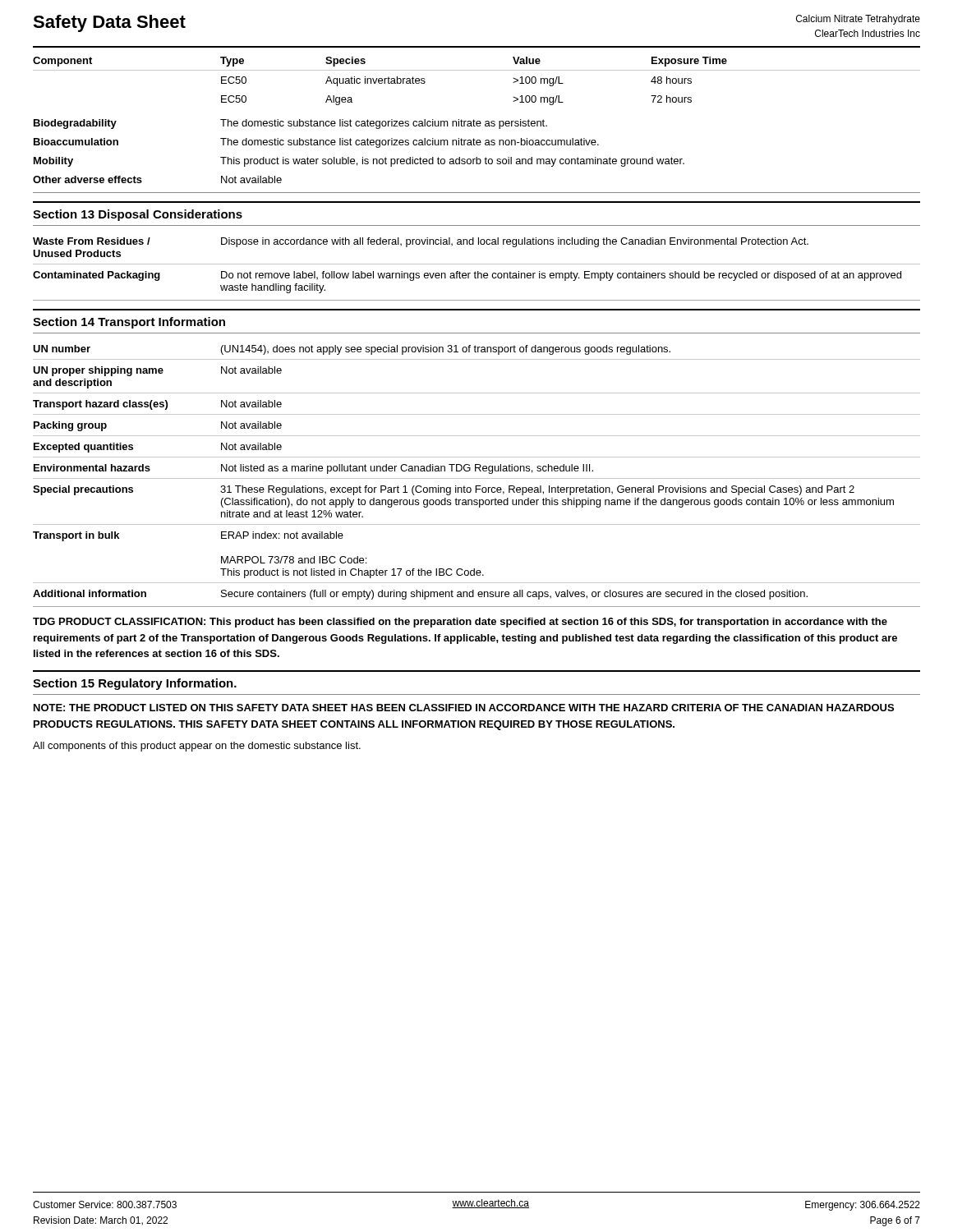Select the table that reads "48 hours"

coord(476,80)
